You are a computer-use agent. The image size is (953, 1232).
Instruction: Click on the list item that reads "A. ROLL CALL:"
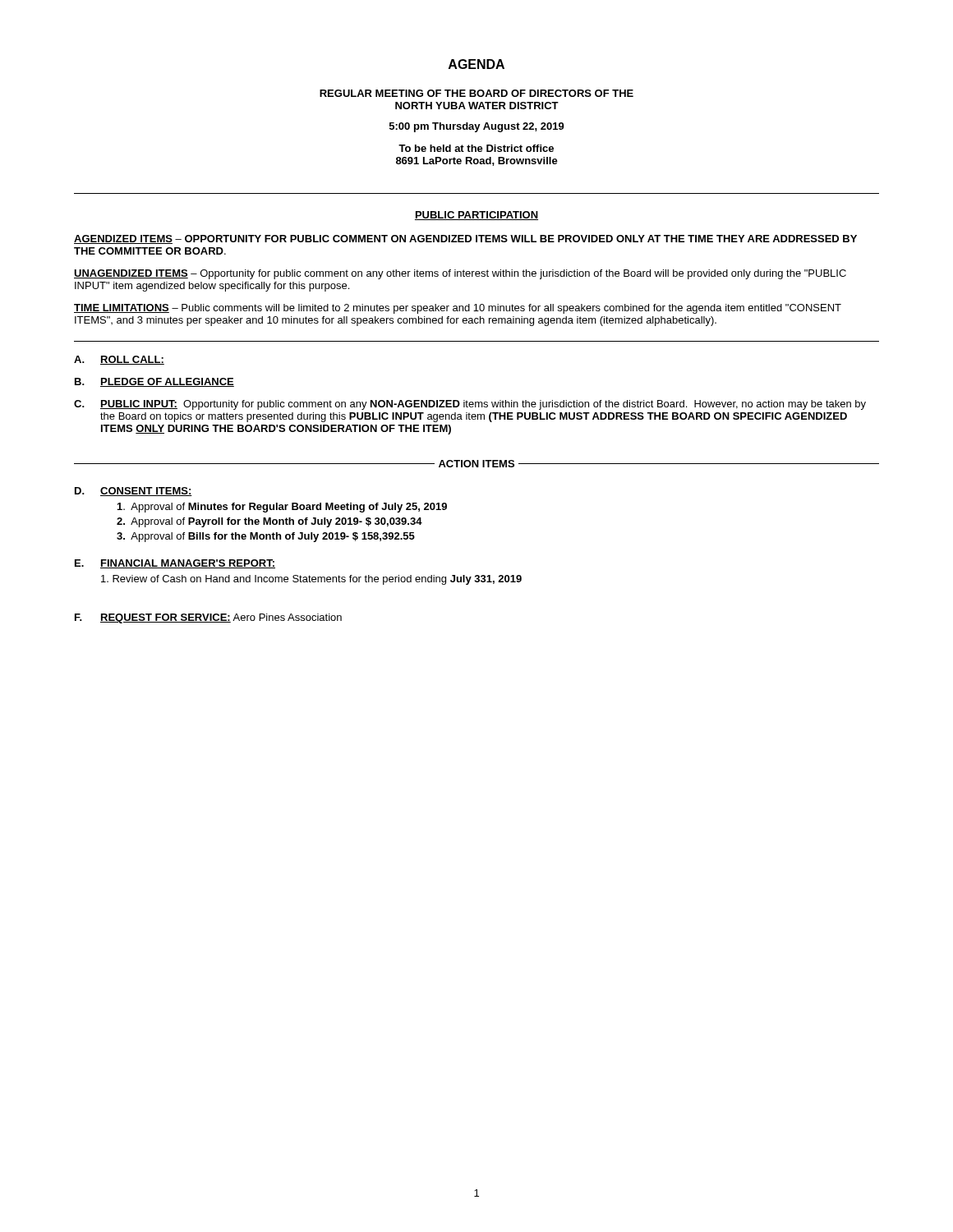point(119,359)
